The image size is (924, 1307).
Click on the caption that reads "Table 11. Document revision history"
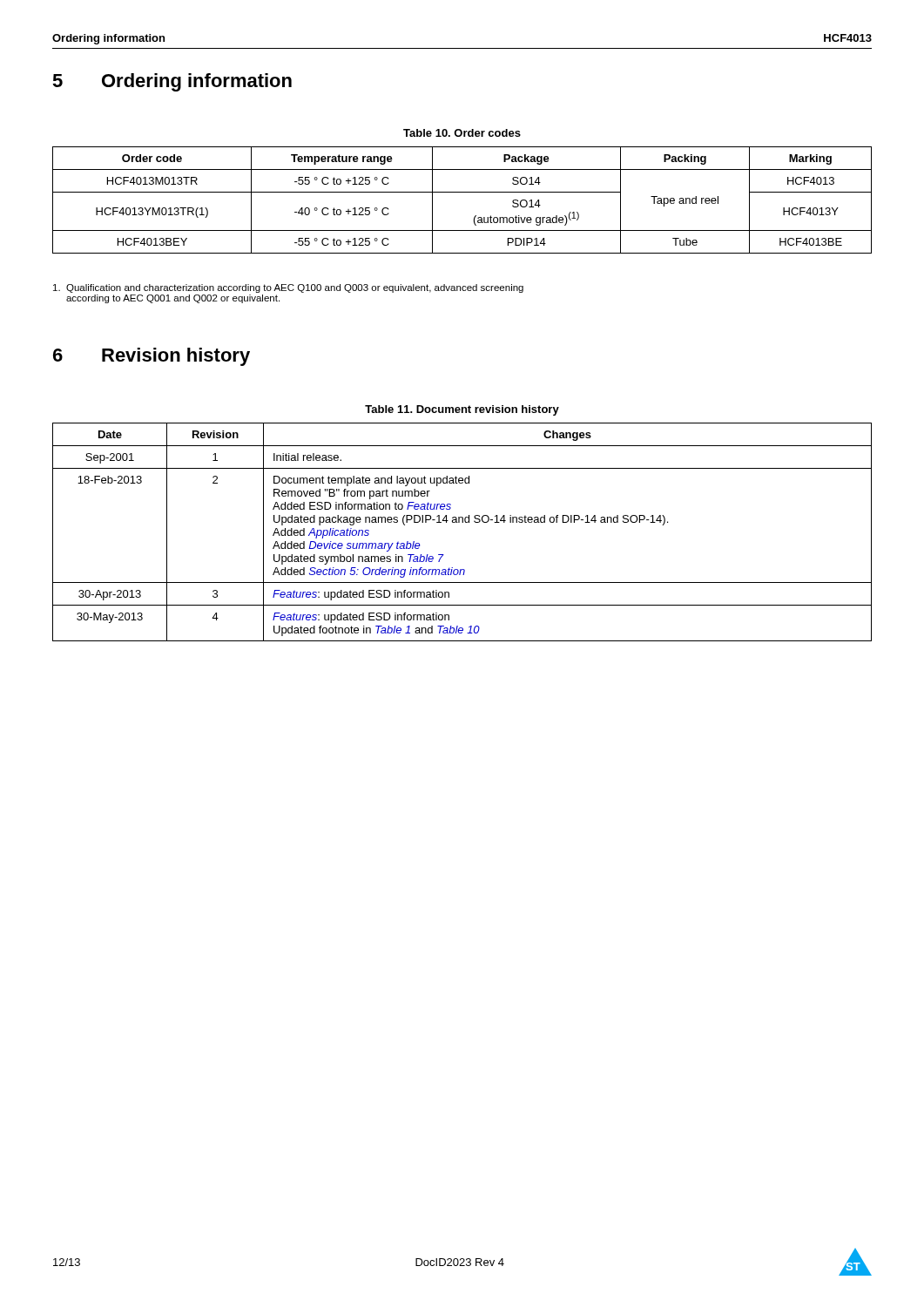tap(462, 409)
